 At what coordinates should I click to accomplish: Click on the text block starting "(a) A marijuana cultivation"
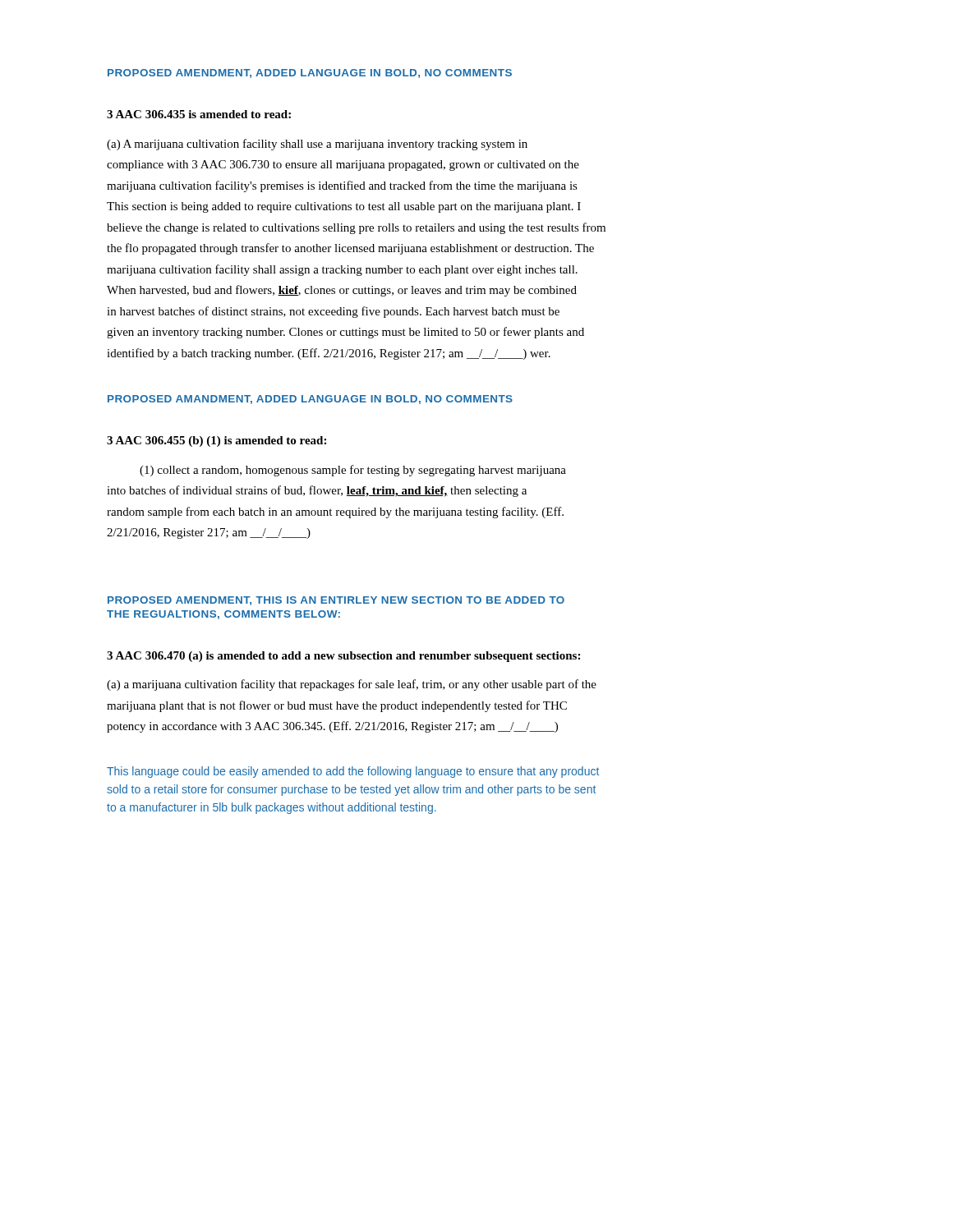pyautogui.click(x=476, y=249)
